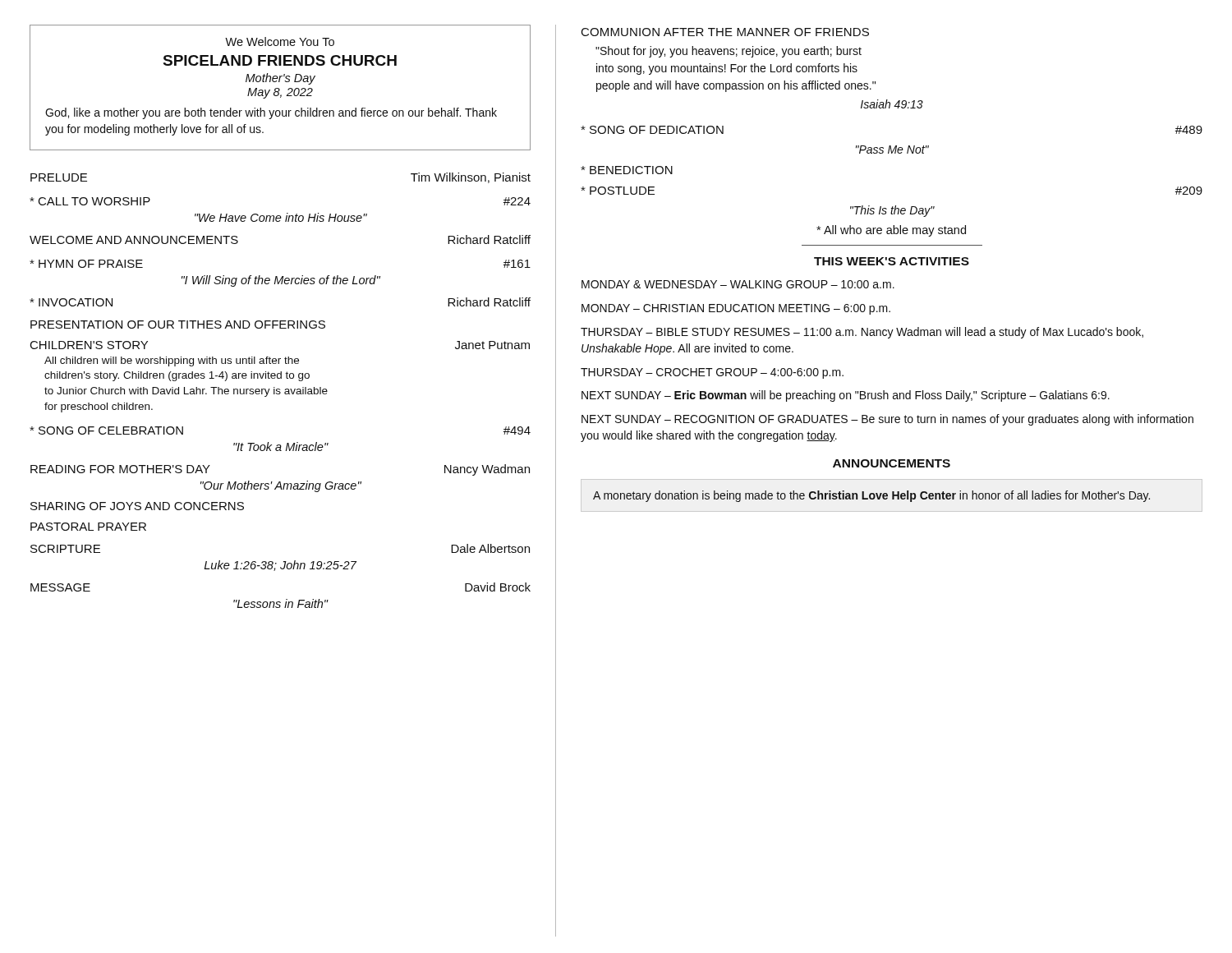
Task: Select the list item with the text "THURSDAY – BIBLE"
Action: (x=862, y=340)
